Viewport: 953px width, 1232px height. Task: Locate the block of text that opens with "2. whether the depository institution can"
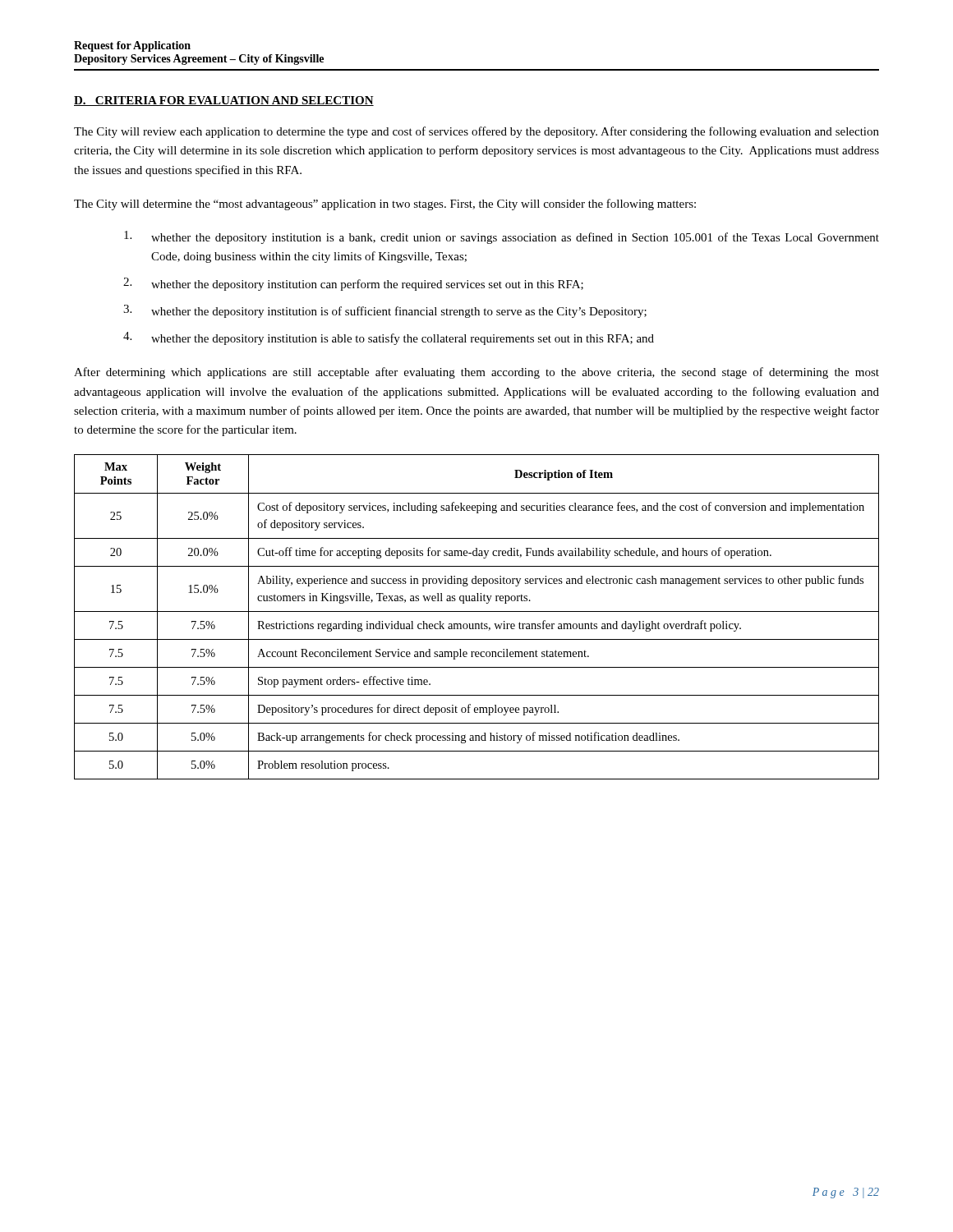(501, 284)
